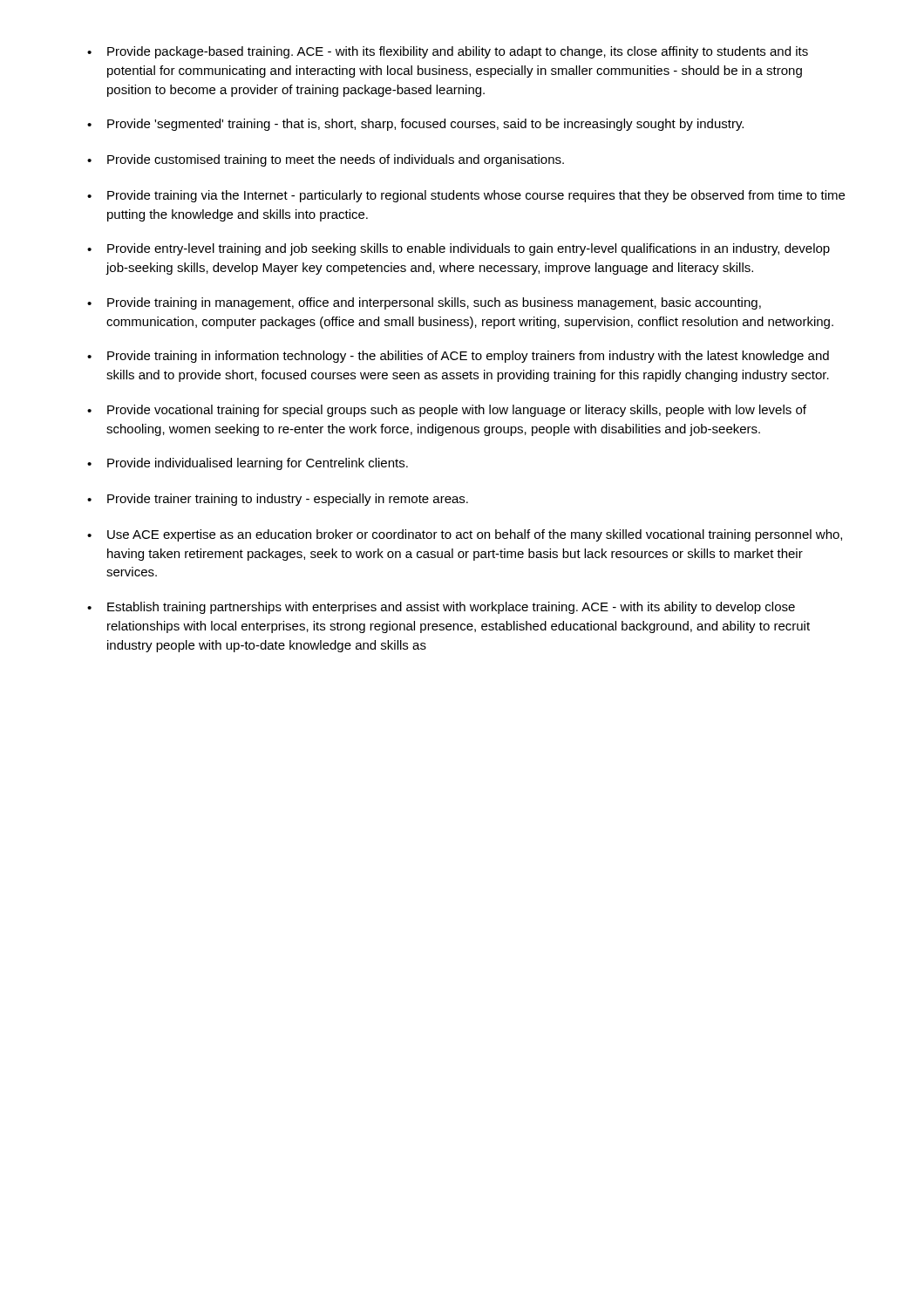The height and width of the screenshot is (1308, 924).
Task: Locate the block of text that opens with "• Provide customised"
Action: [326, 160]
